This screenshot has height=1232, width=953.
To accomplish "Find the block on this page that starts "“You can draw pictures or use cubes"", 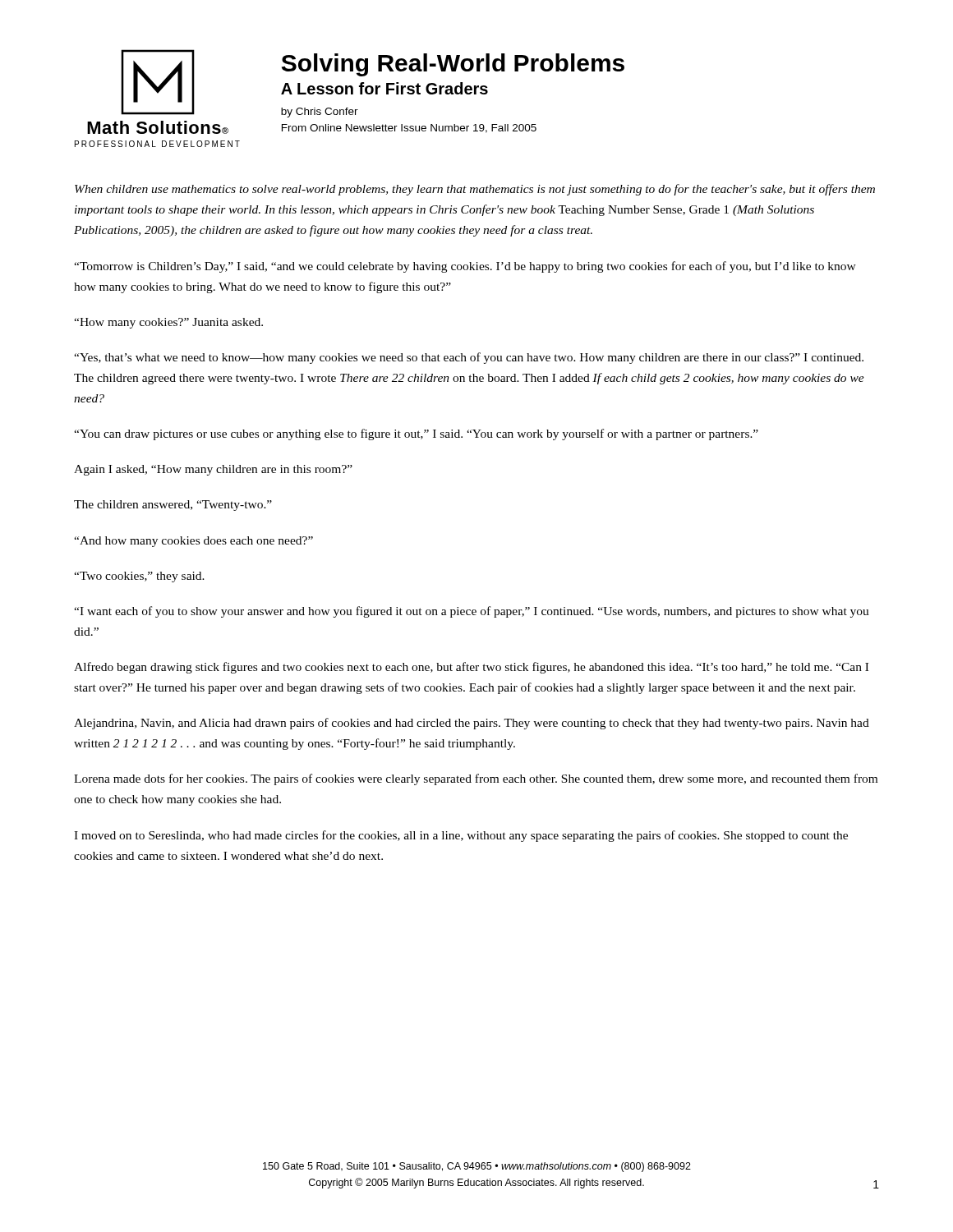I will pyautogui.click(x=416, y=433).
